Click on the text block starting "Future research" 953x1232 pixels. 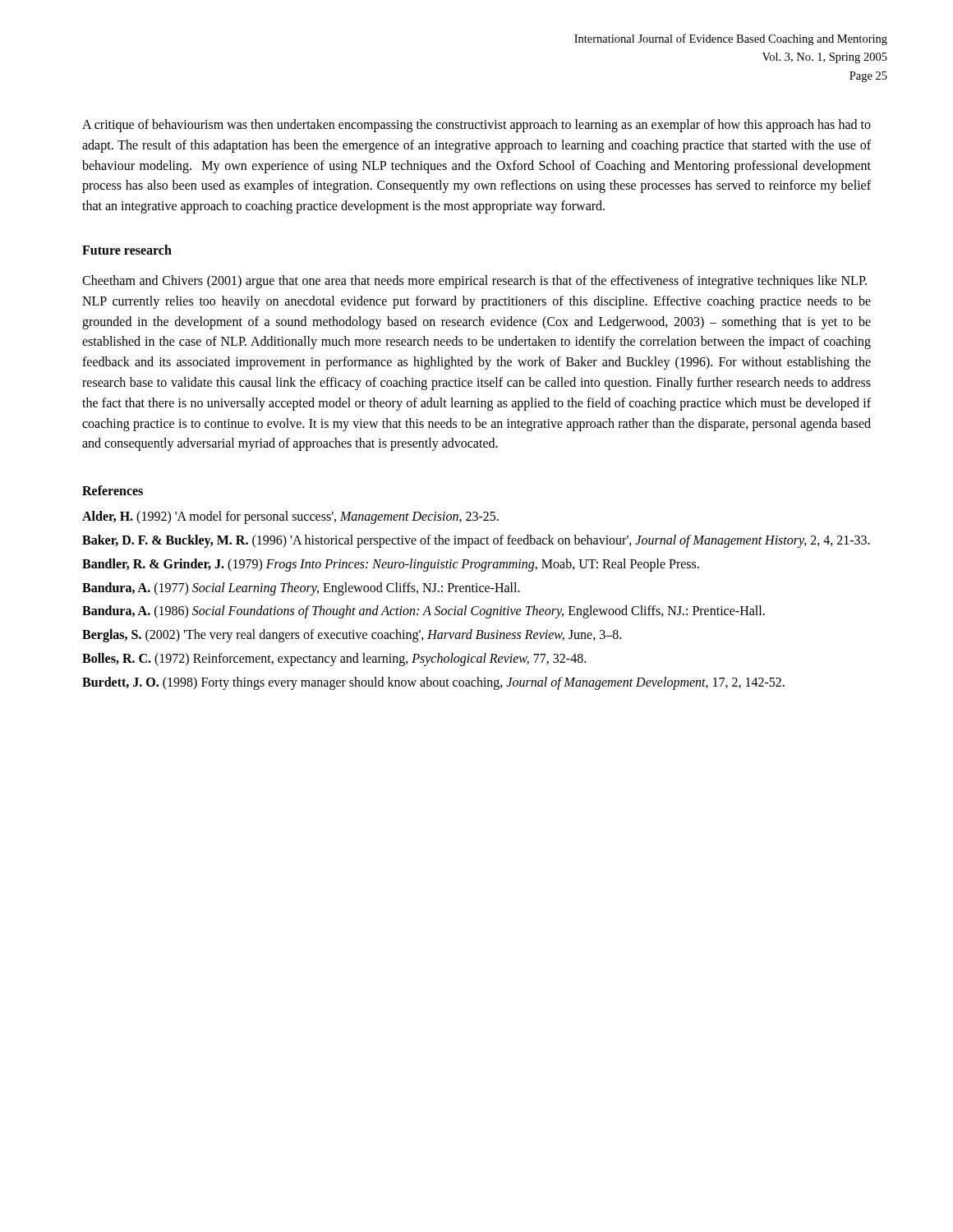tap(127, 250)
